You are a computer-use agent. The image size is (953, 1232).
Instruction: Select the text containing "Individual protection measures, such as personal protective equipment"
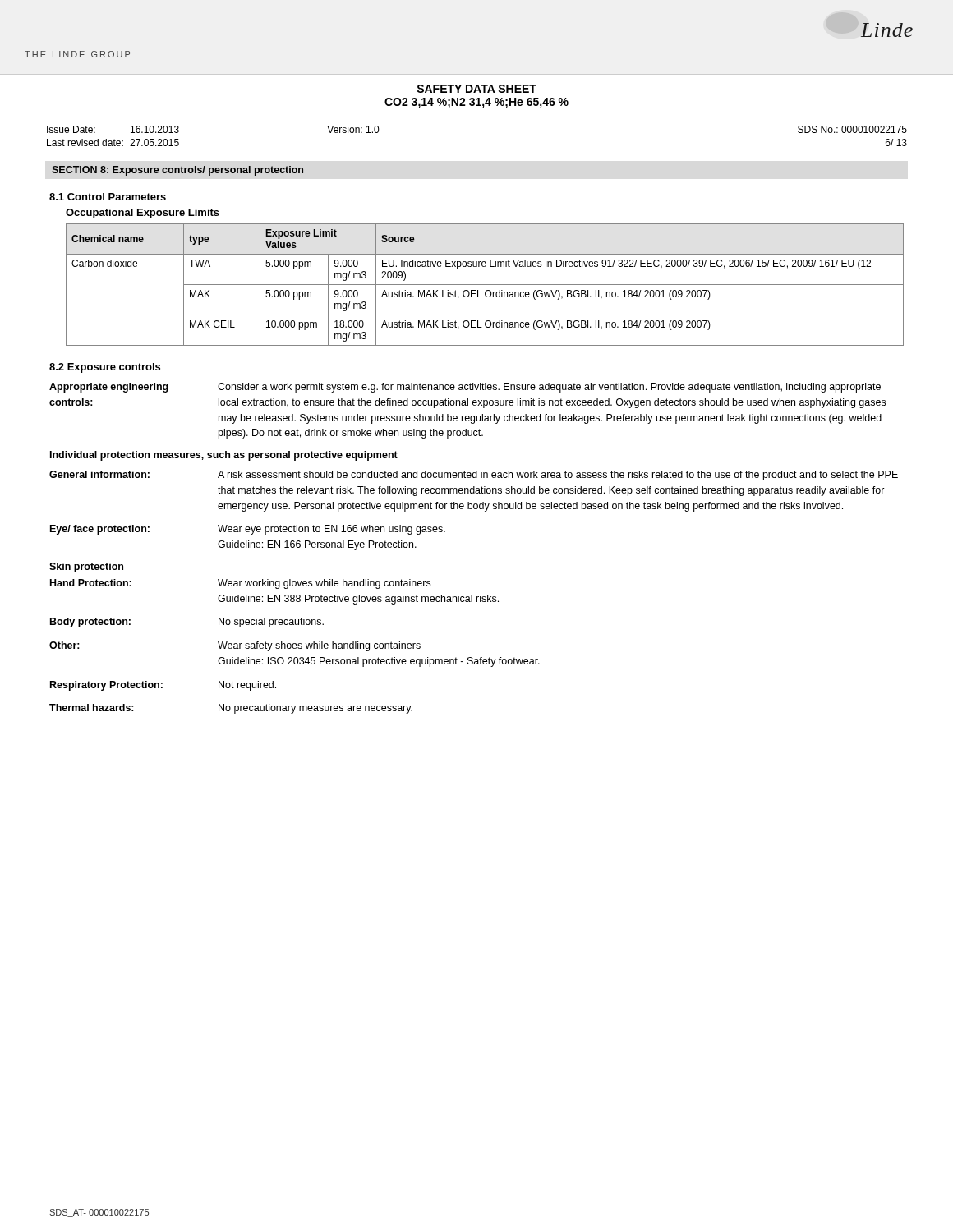[x=223, y=455]
